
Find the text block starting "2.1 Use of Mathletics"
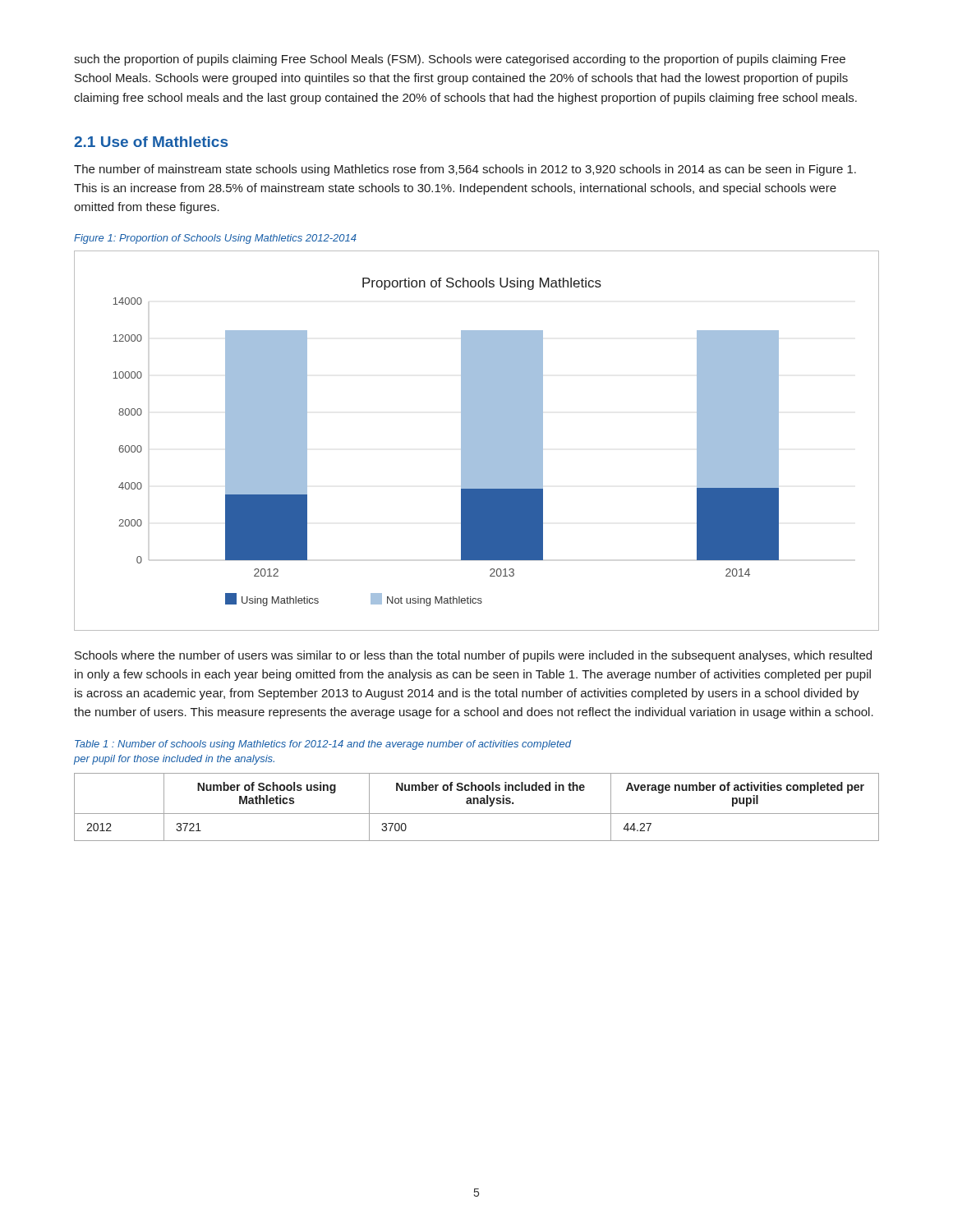[151, 141]
